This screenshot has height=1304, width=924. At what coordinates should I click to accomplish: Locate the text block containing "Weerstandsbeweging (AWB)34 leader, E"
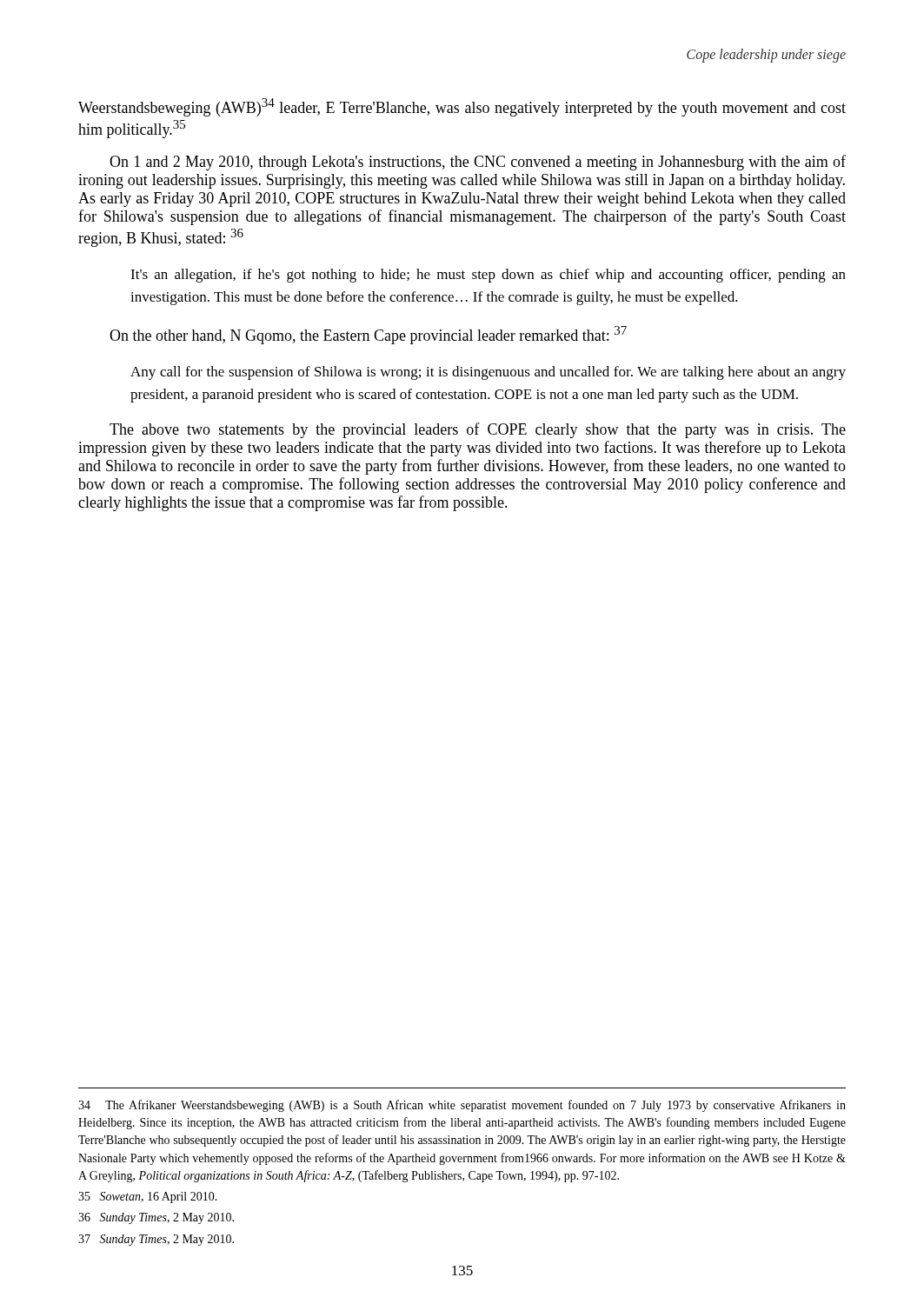(x=462, y=117)
